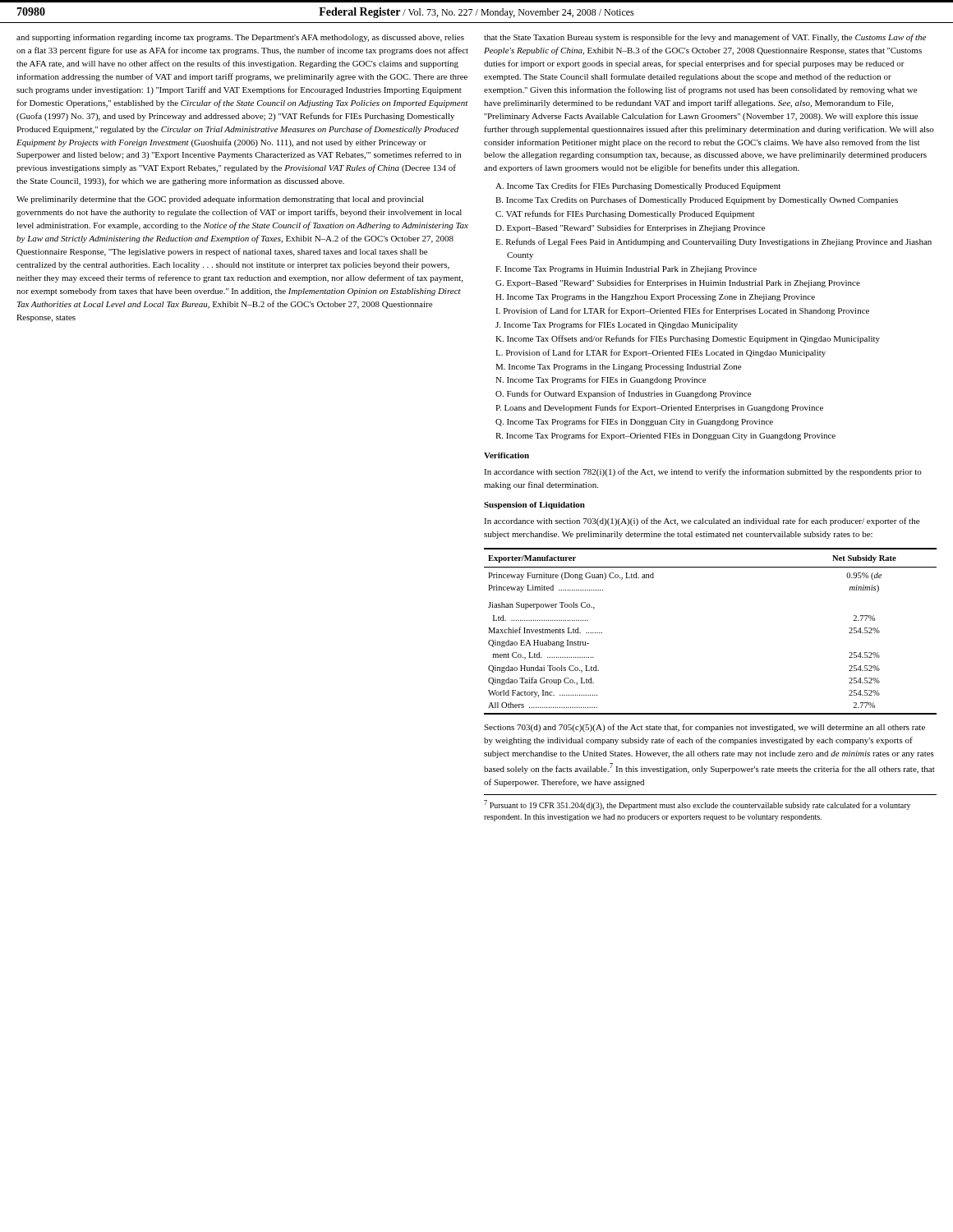This screenshot has width=953, height=1232.
Task: Locate the block of text that opens with "that the State Taxation"
Action: (x=710, y=103)
